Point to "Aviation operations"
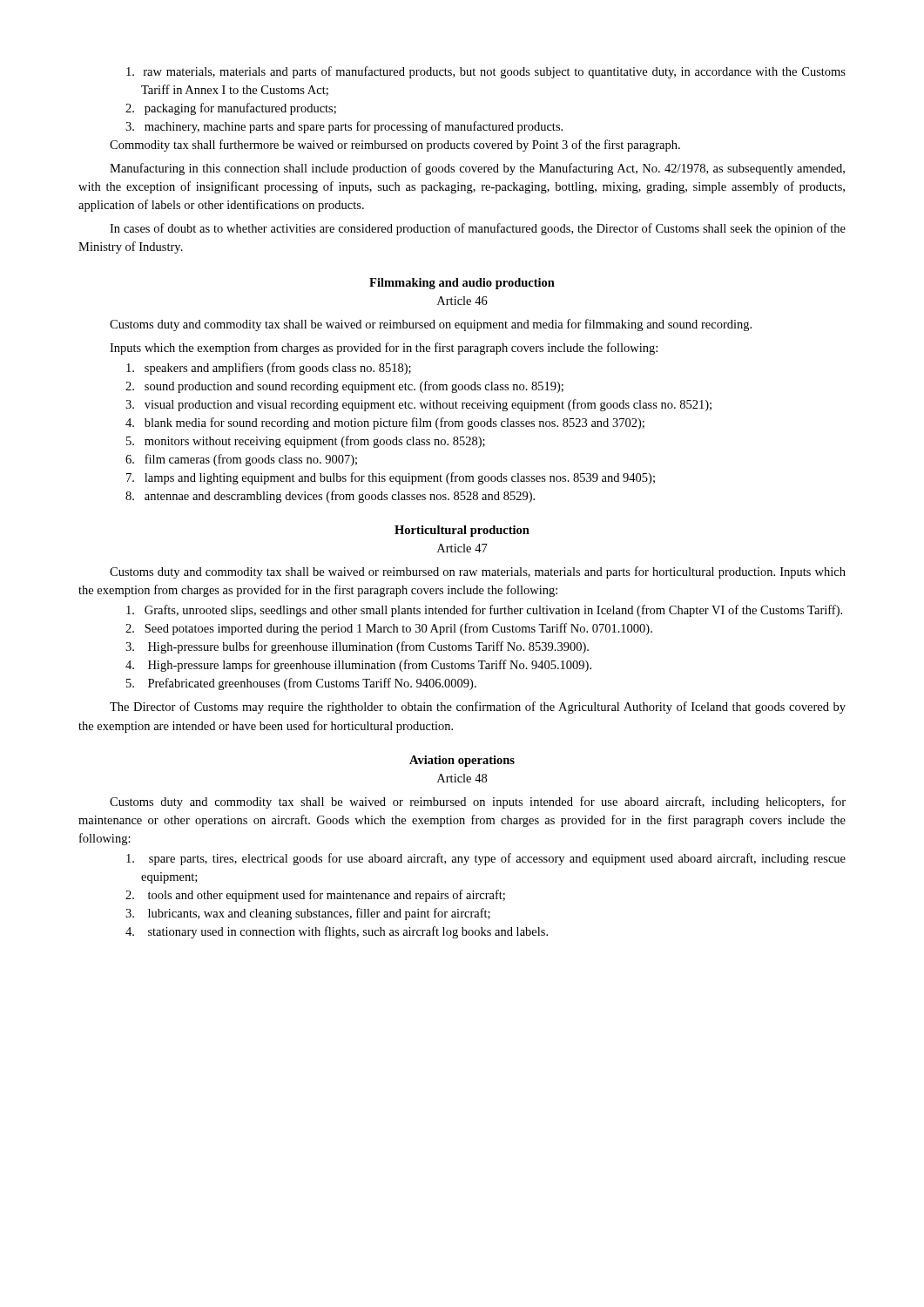The height and width of the screenshot is (1307, 924). [x=462, y=759]
